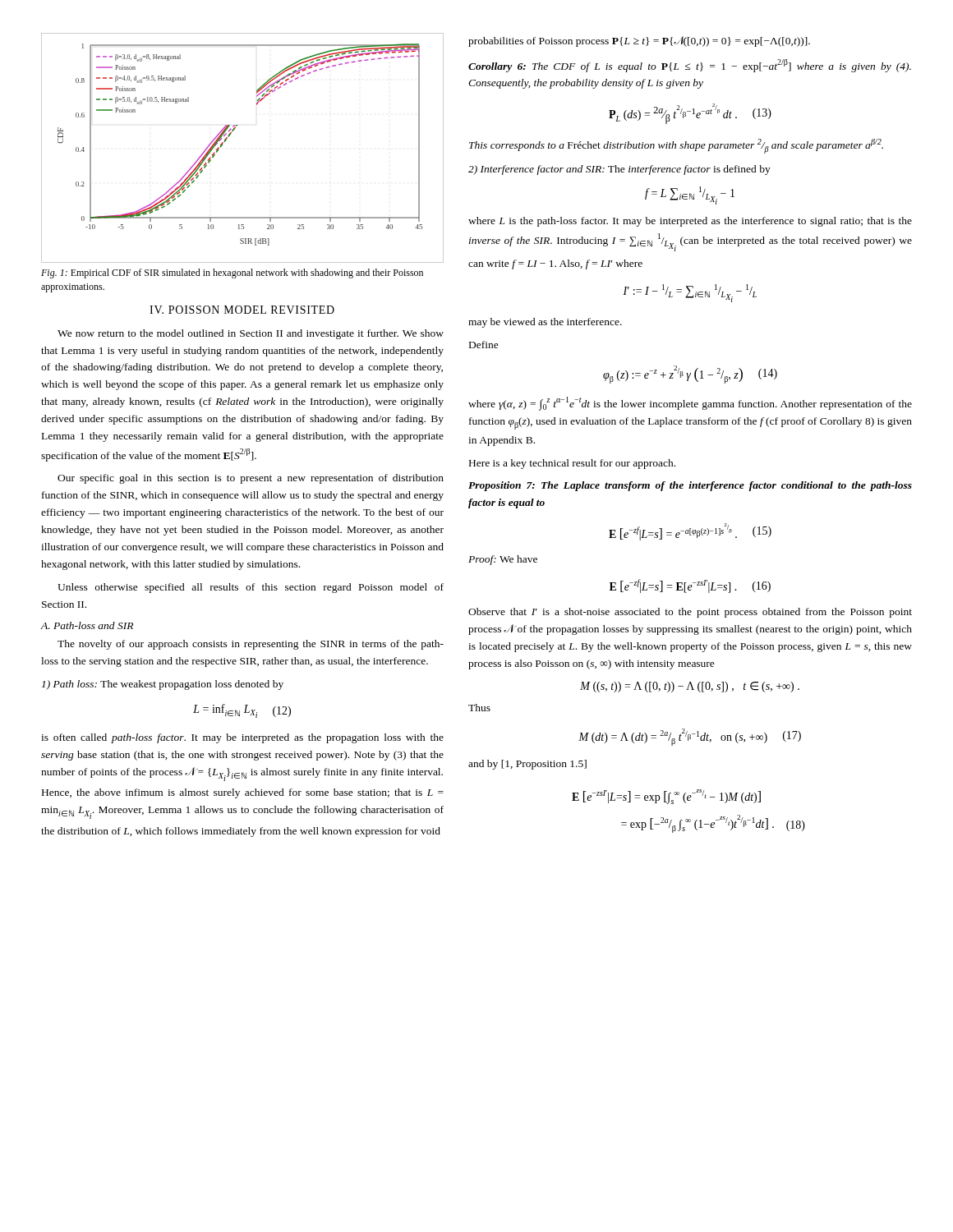Screen dimensions: 1232x953
Task: Click the formula that begins "φβ (z) := e−z + z2/β γ (1"
Action: click(690, 374)
